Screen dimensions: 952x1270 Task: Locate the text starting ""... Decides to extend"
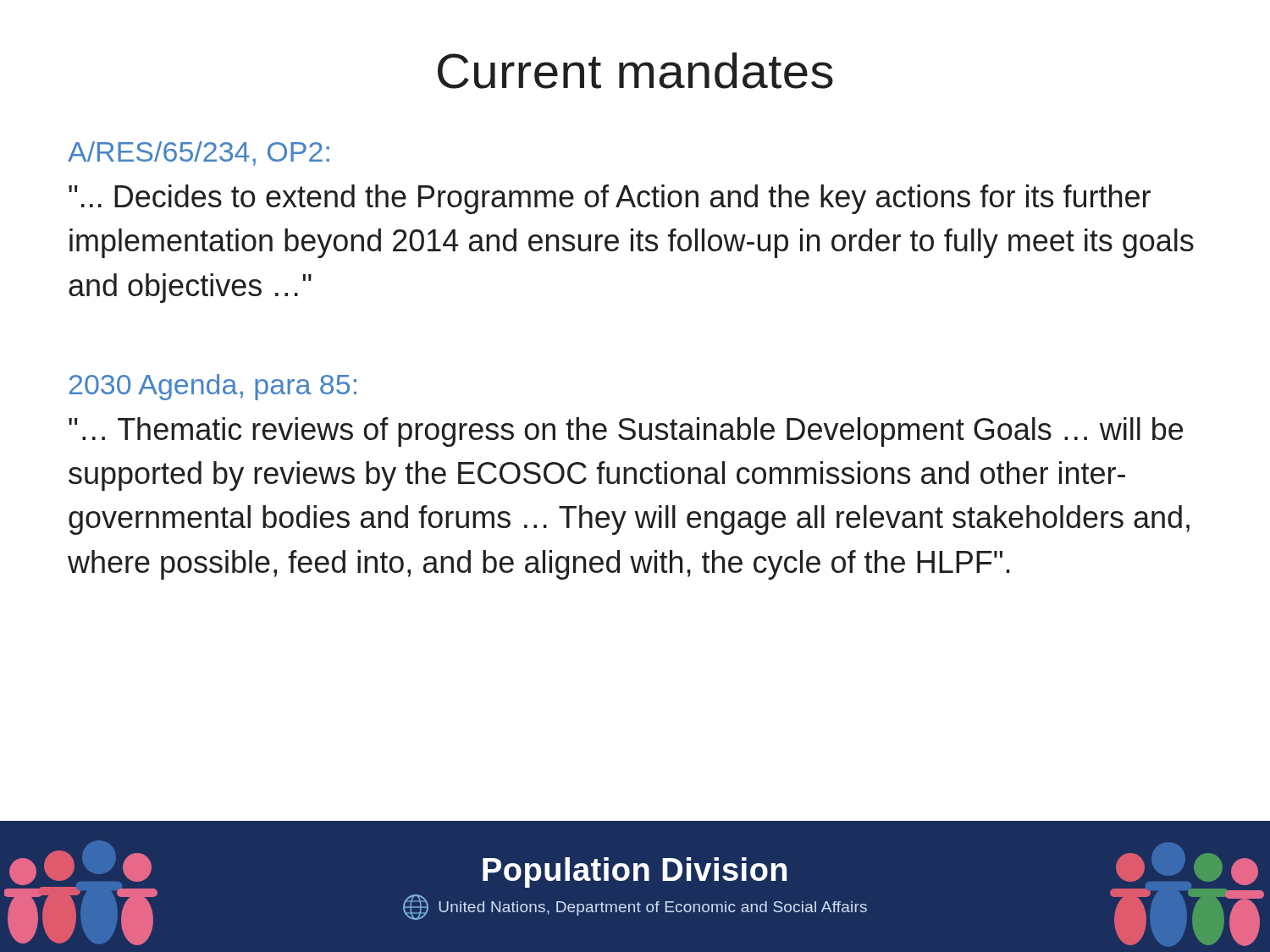[x=631, y=241]
